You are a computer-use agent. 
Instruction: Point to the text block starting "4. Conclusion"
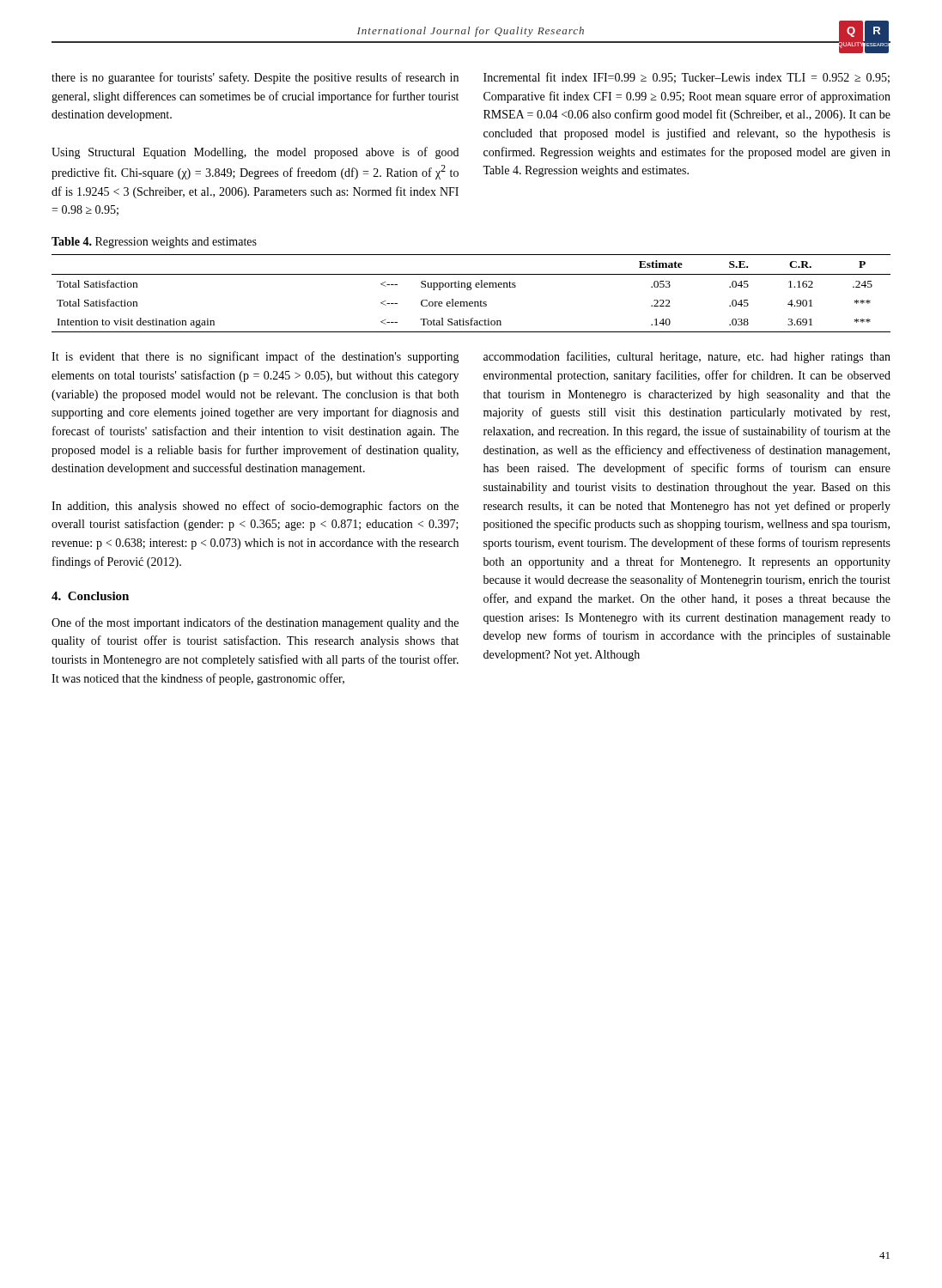point(90,596)
